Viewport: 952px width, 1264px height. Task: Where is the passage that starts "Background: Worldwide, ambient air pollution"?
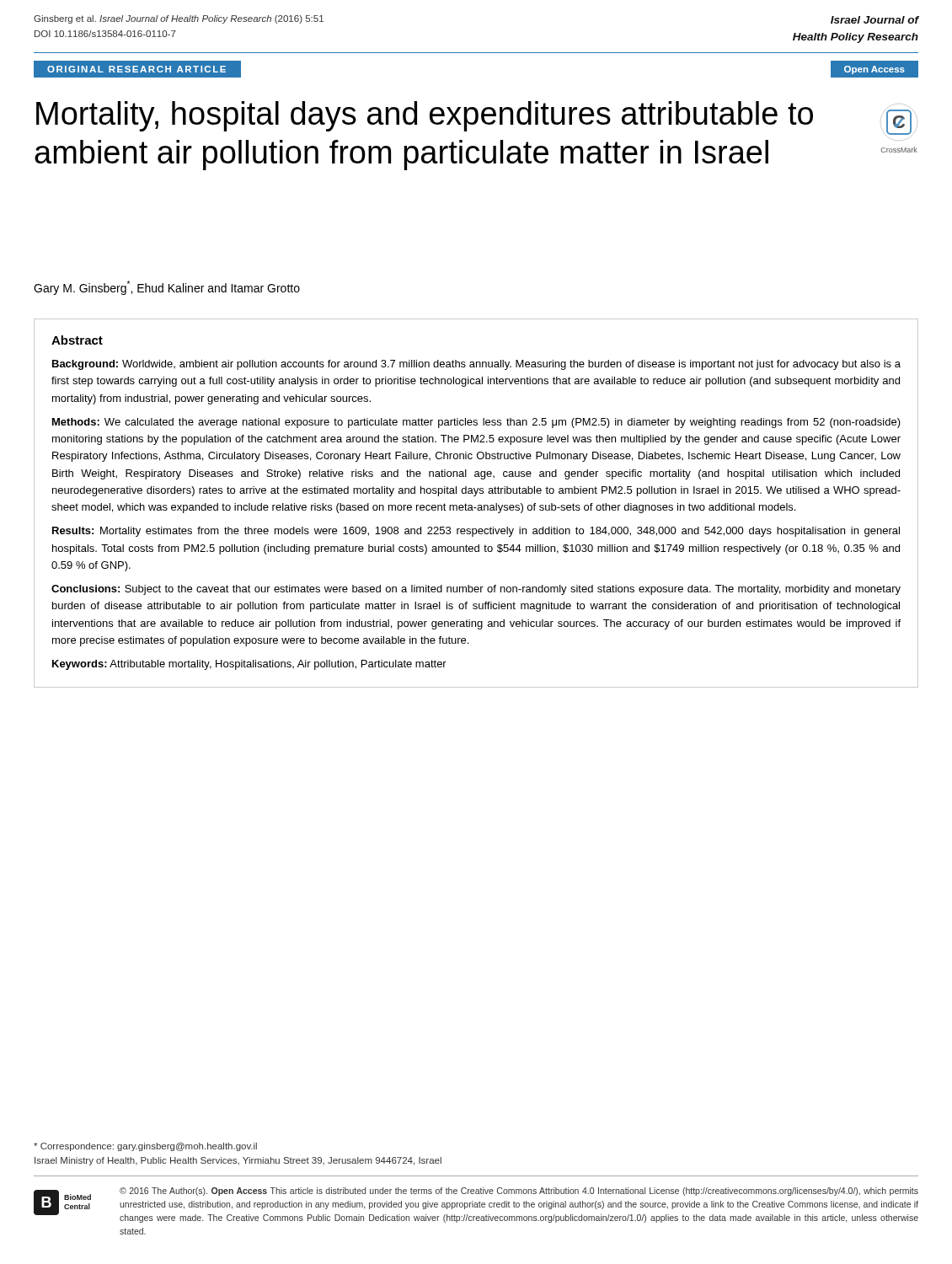point(476,381)
